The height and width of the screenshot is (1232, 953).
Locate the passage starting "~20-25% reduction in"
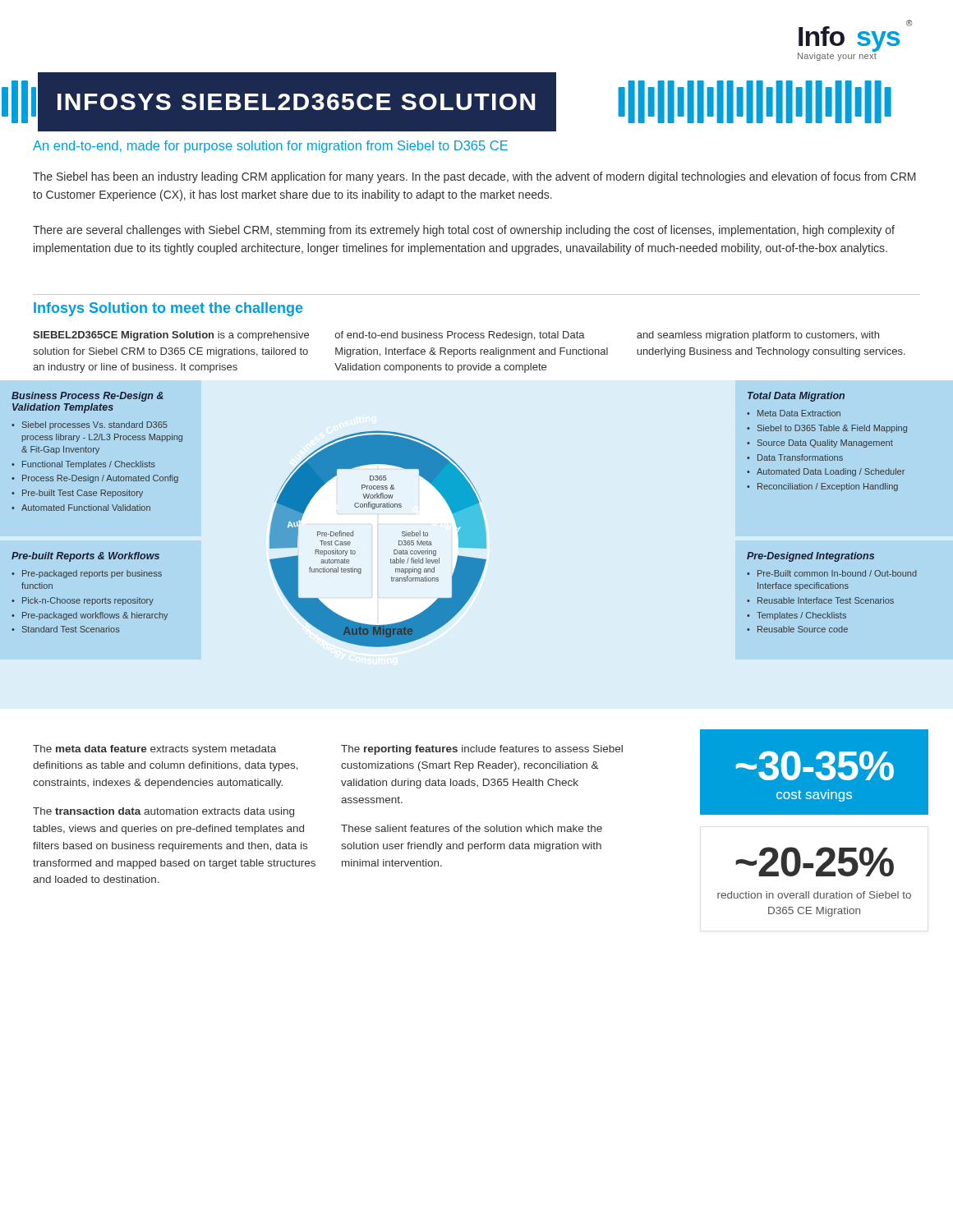coord(814,879)
